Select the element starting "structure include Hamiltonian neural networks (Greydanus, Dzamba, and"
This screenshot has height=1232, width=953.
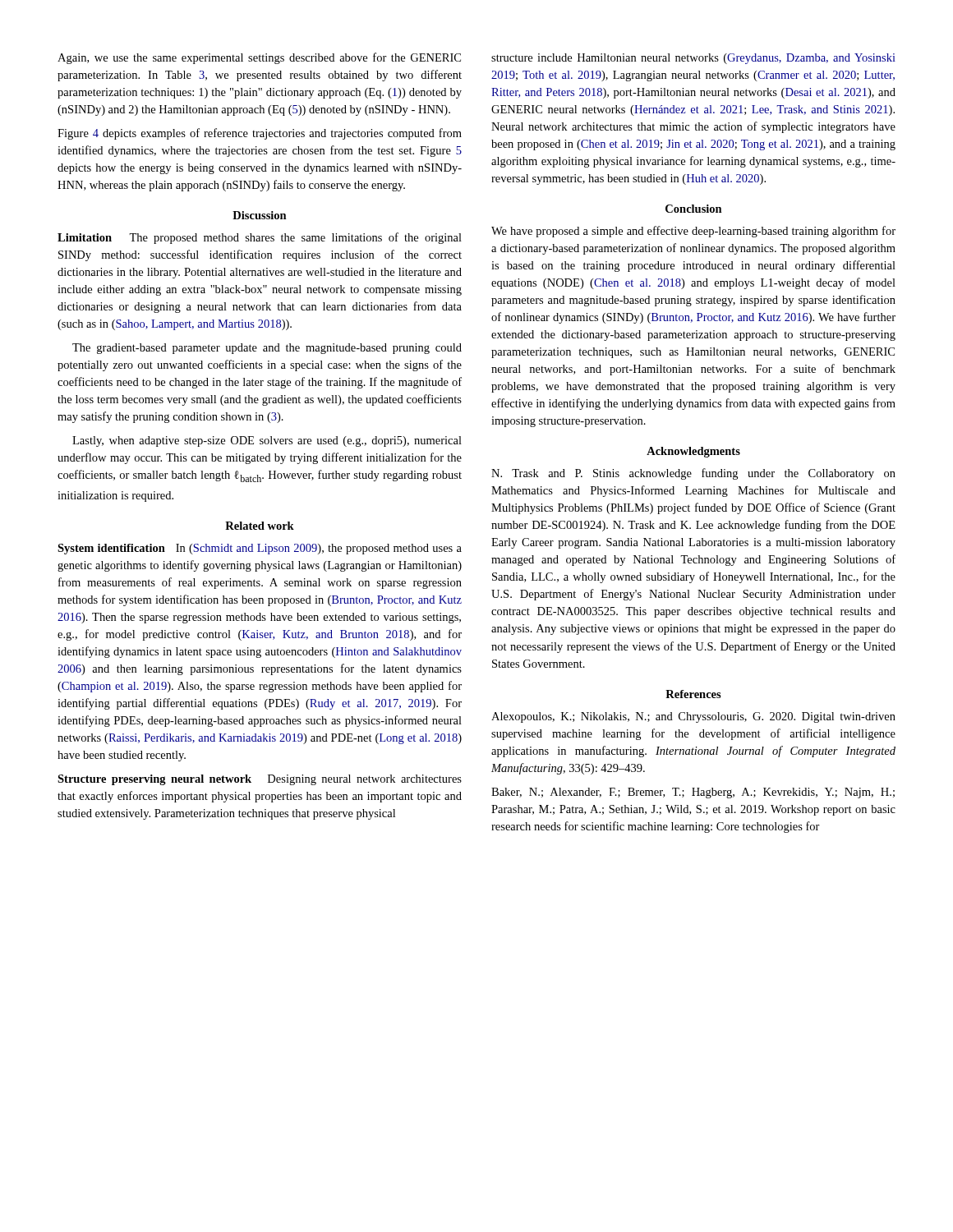click(x=693, y=118)
